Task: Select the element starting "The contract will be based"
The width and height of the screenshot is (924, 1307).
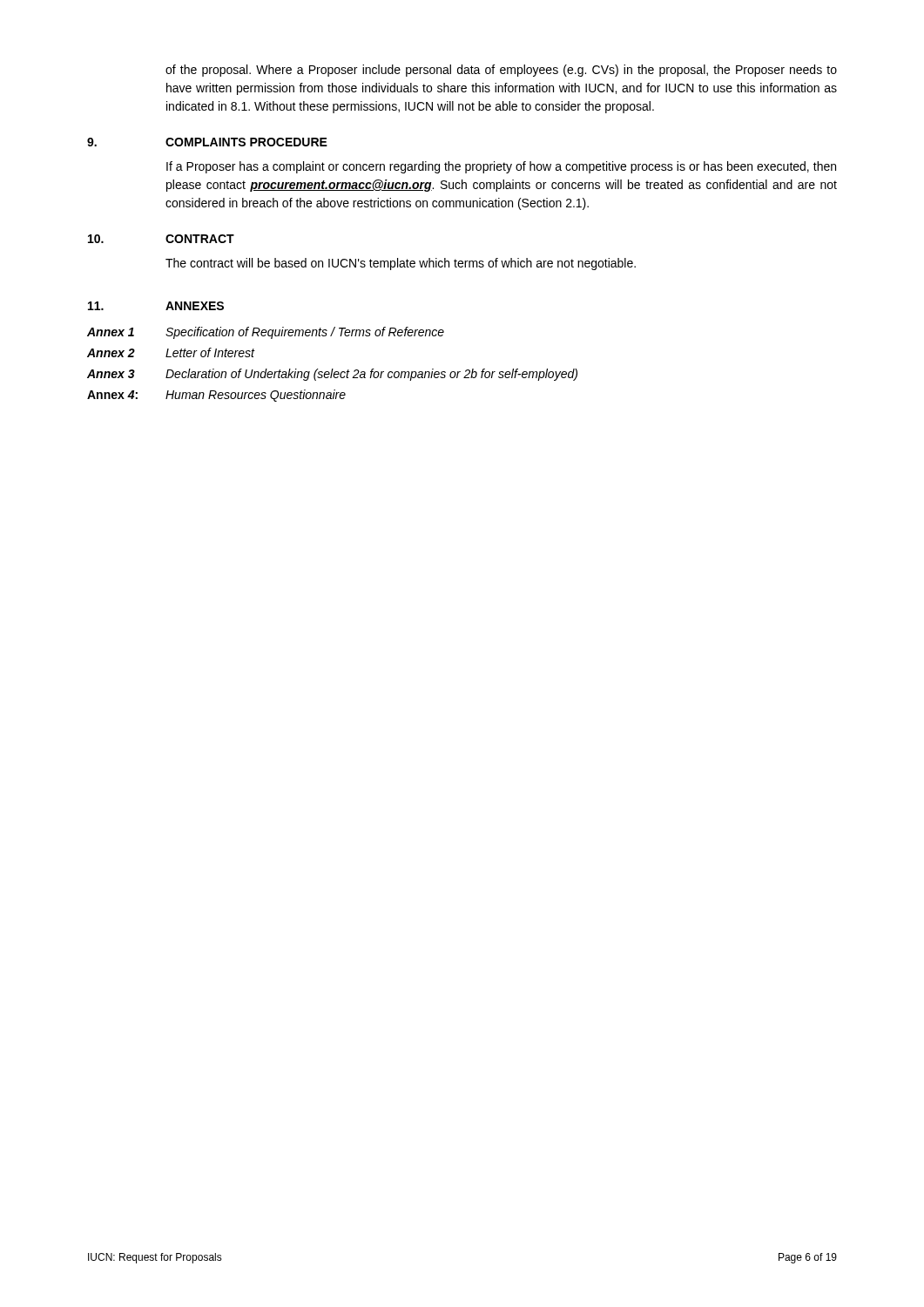Action: [401, 263]
